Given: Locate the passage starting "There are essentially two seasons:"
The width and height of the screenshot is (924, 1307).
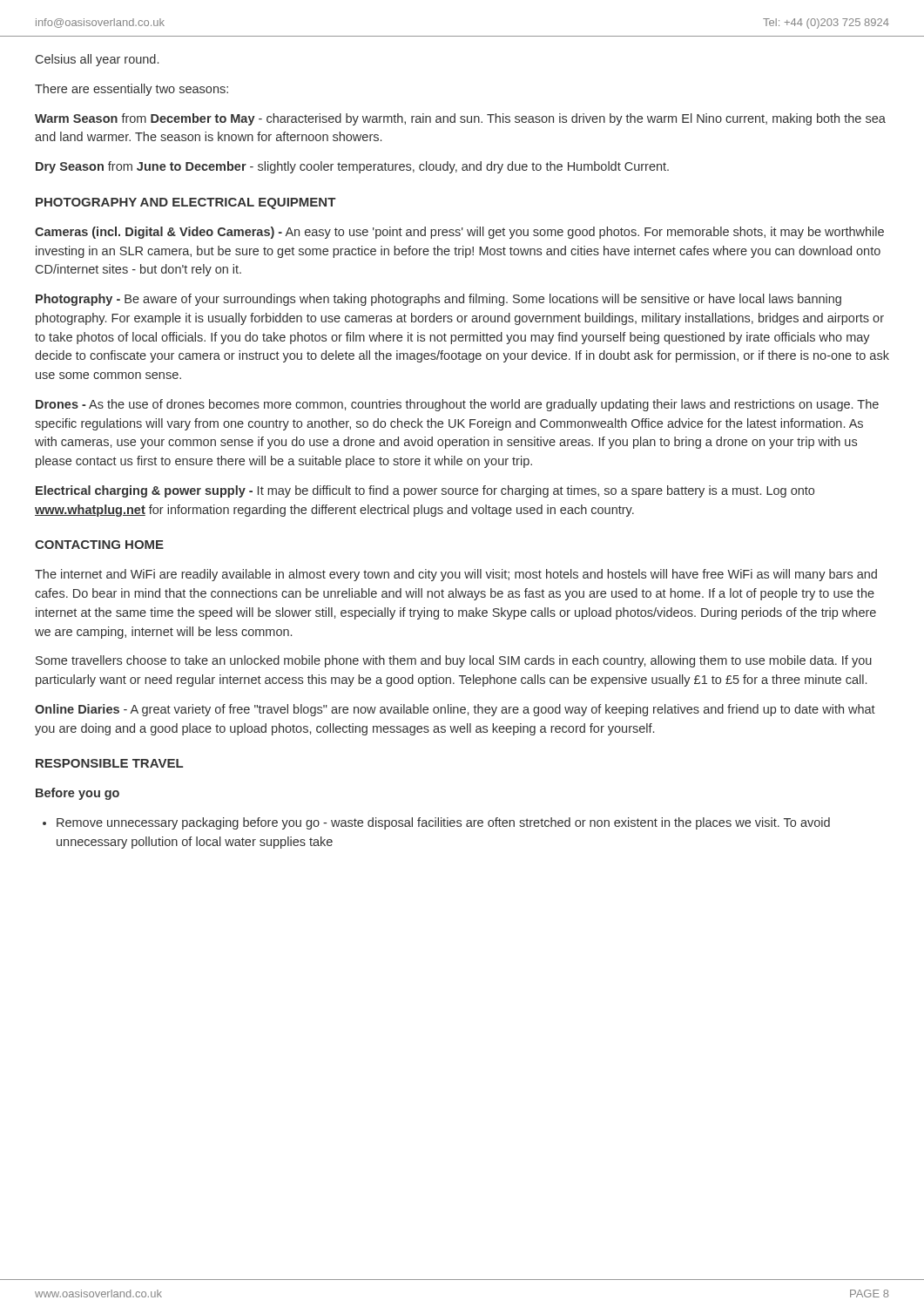Looking at the screenshot, I should pyautogui.click(x=132, y=89).
